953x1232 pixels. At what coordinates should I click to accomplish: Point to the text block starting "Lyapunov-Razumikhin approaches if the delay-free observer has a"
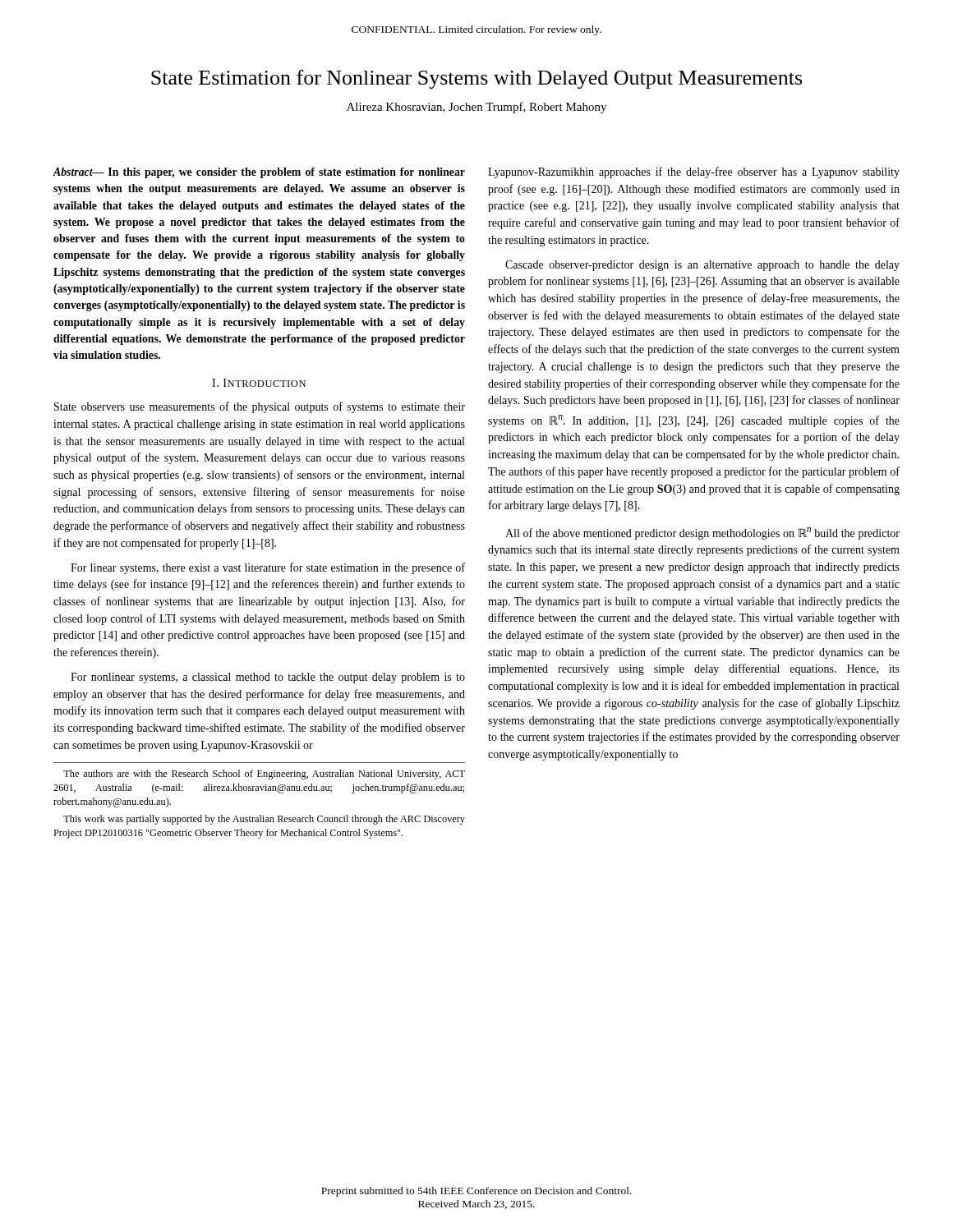tap(694, 464)
